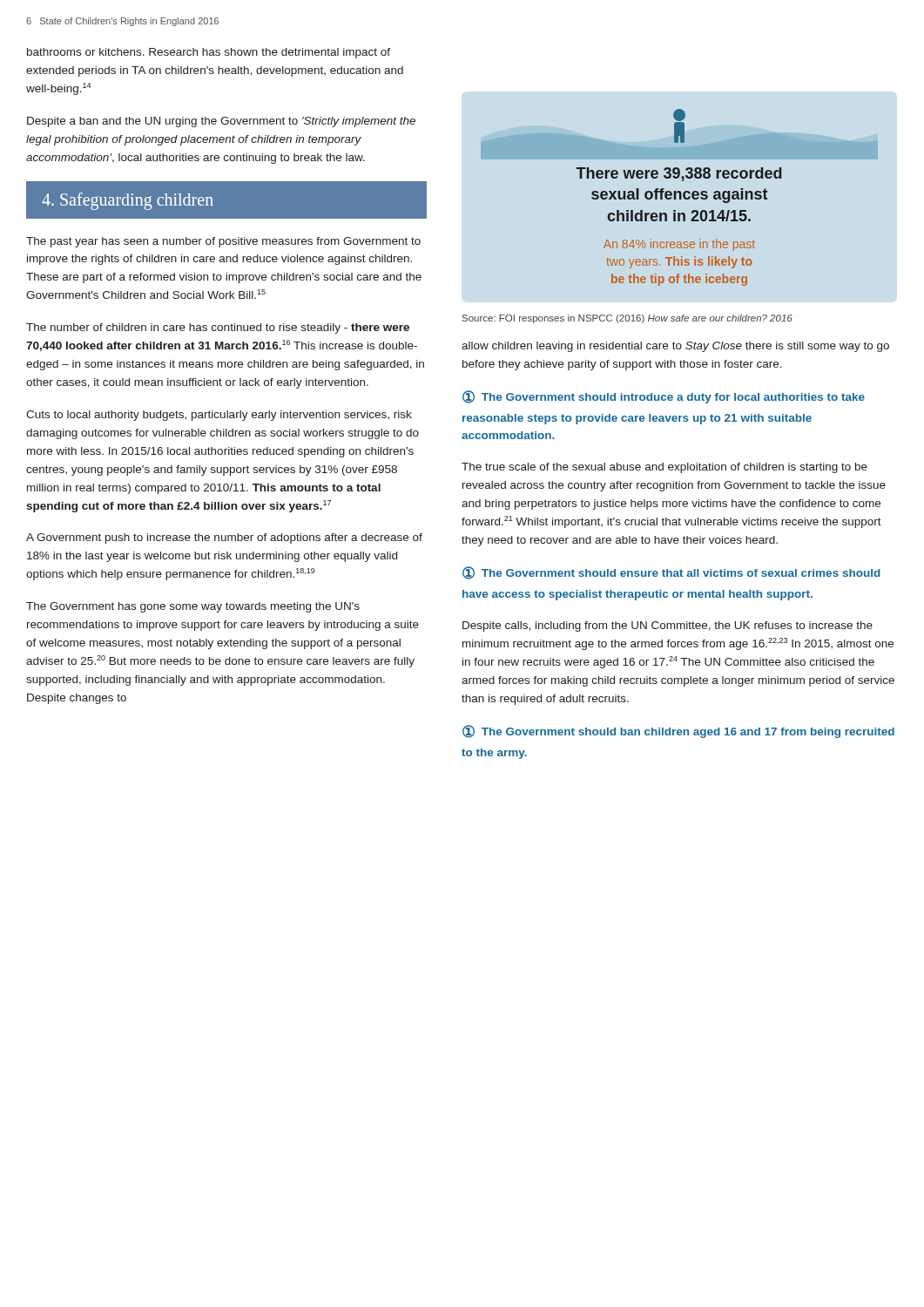Click on the region starting "bathrooms or kitchens. Research has shown"
This screenshot has height=1307, width=924.
(x=215, y=70)
